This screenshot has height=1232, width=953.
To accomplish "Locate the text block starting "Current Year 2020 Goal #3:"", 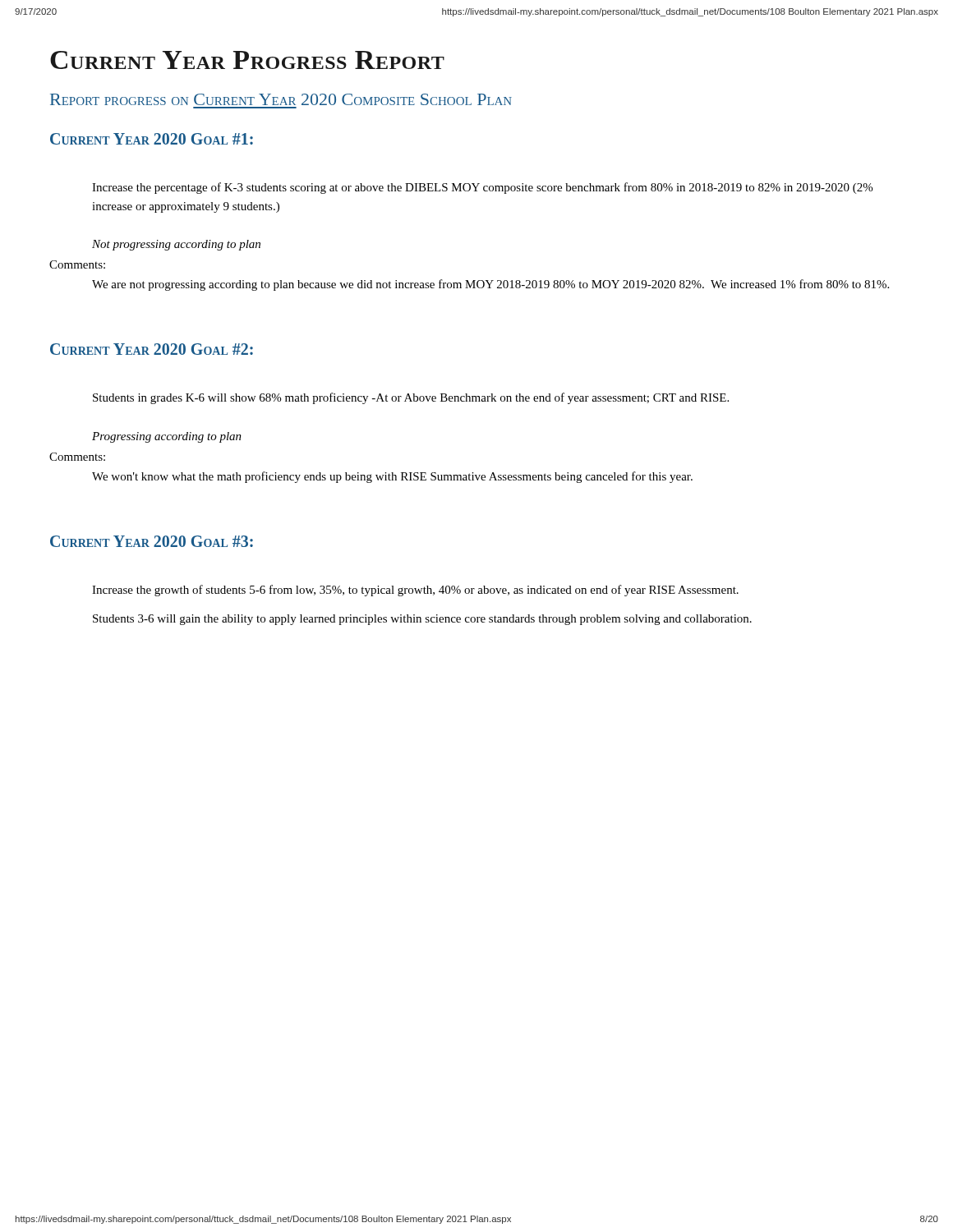I will click(152, 541).
